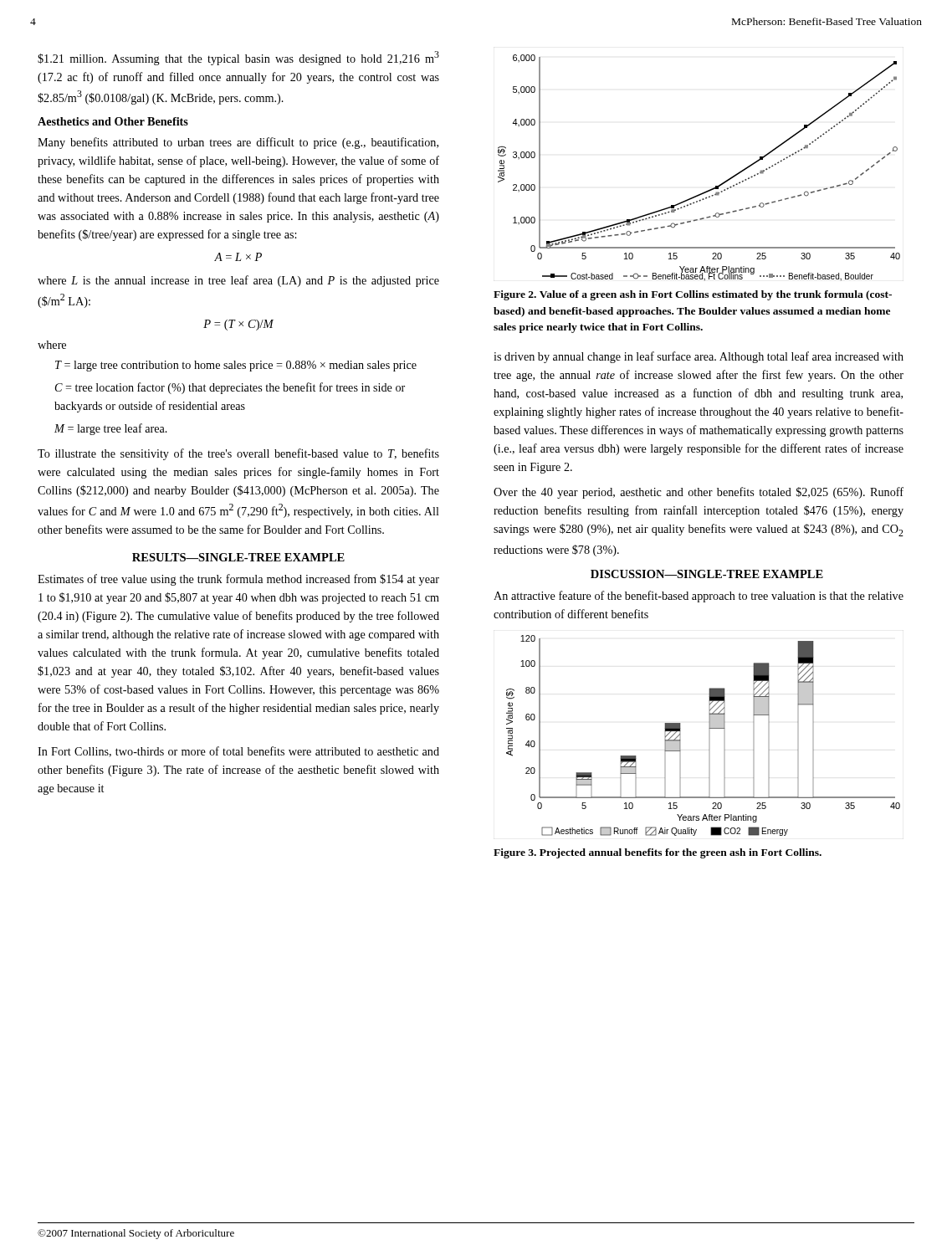952x1255 pixels.
Task: Locate the text block that reads "where L is the annual increase"
Action: point(238,291)
